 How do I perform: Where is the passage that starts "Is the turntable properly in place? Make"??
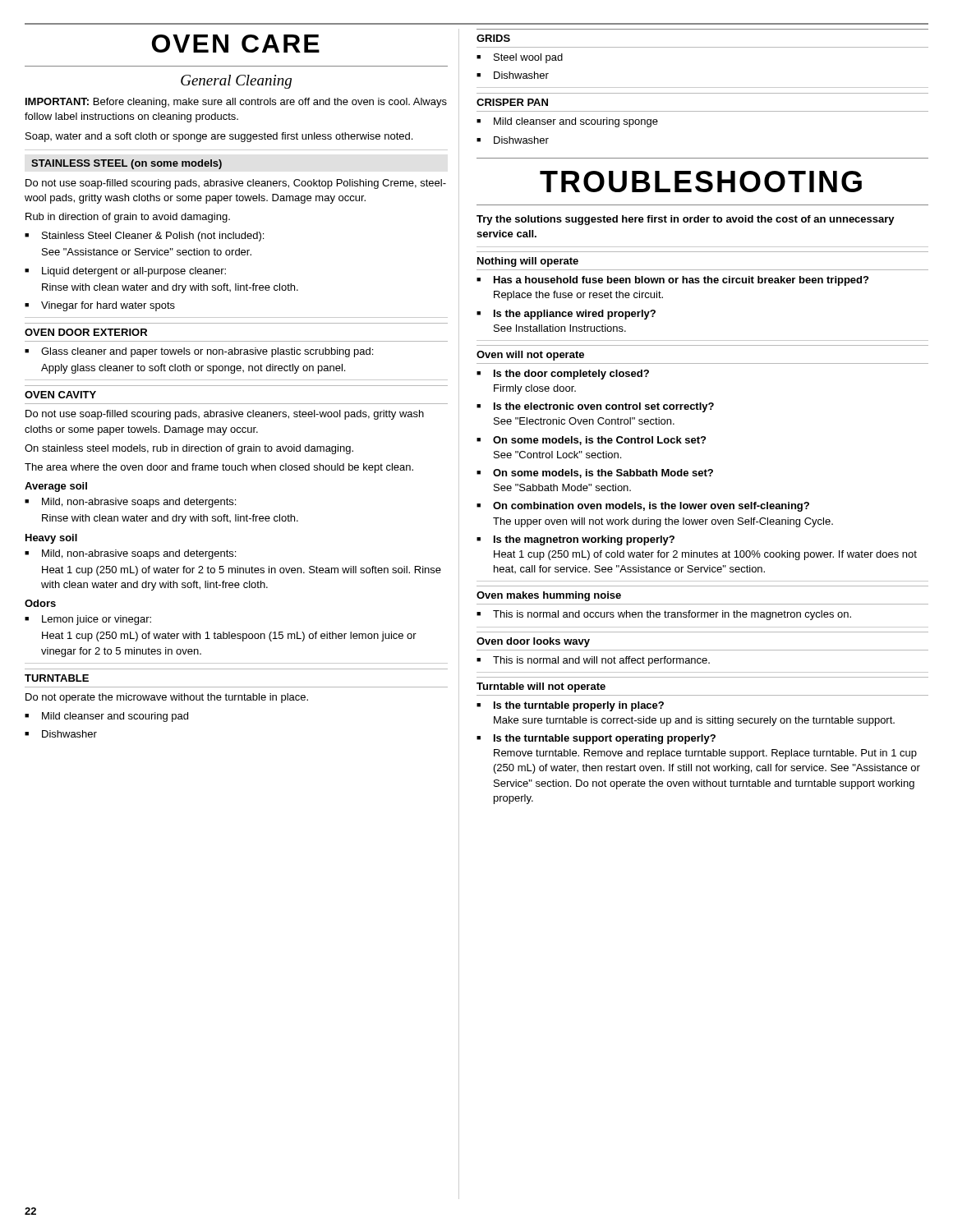(x=694, y=712)
